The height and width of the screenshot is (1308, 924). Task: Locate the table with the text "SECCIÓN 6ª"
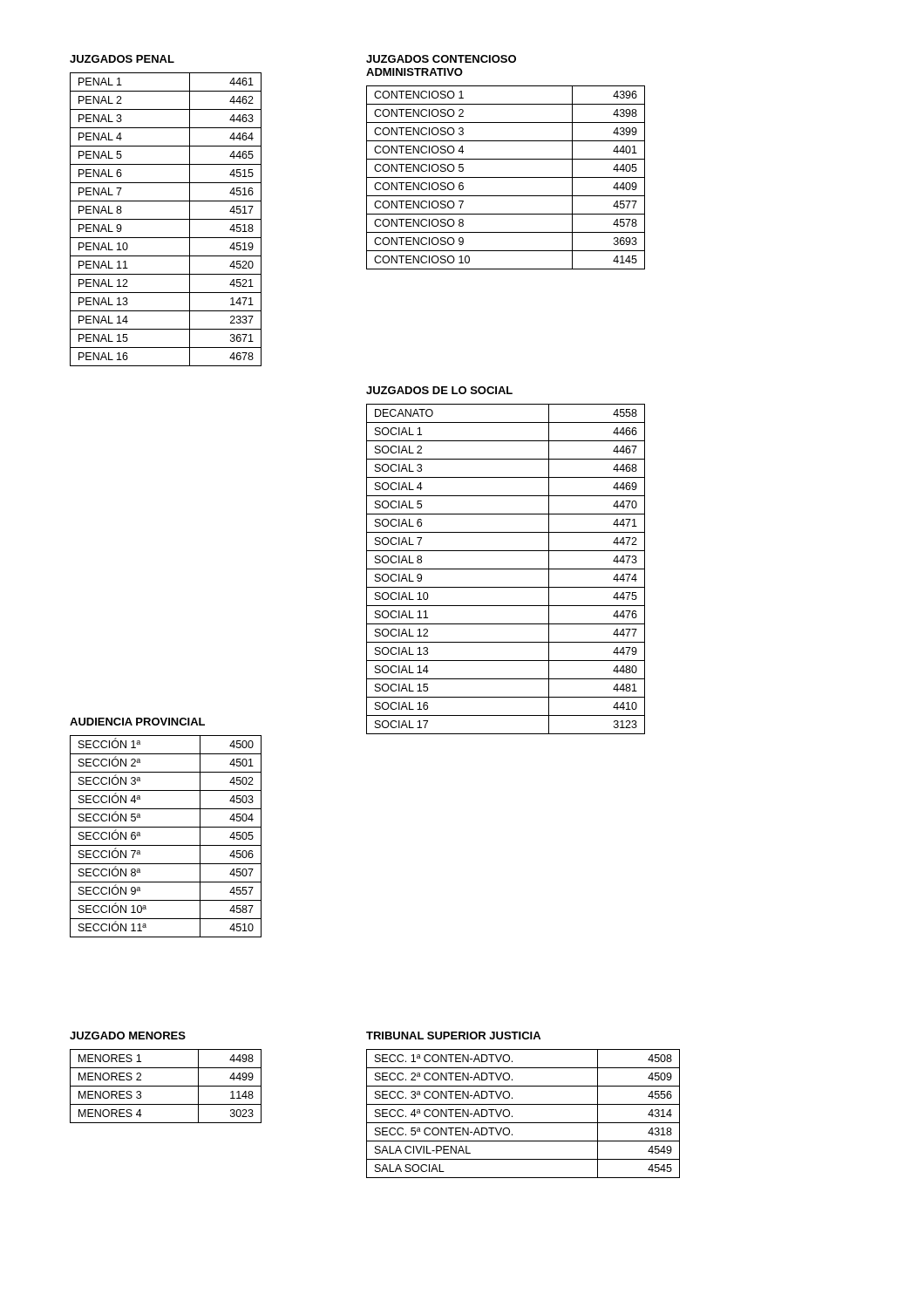coord(166,836)
